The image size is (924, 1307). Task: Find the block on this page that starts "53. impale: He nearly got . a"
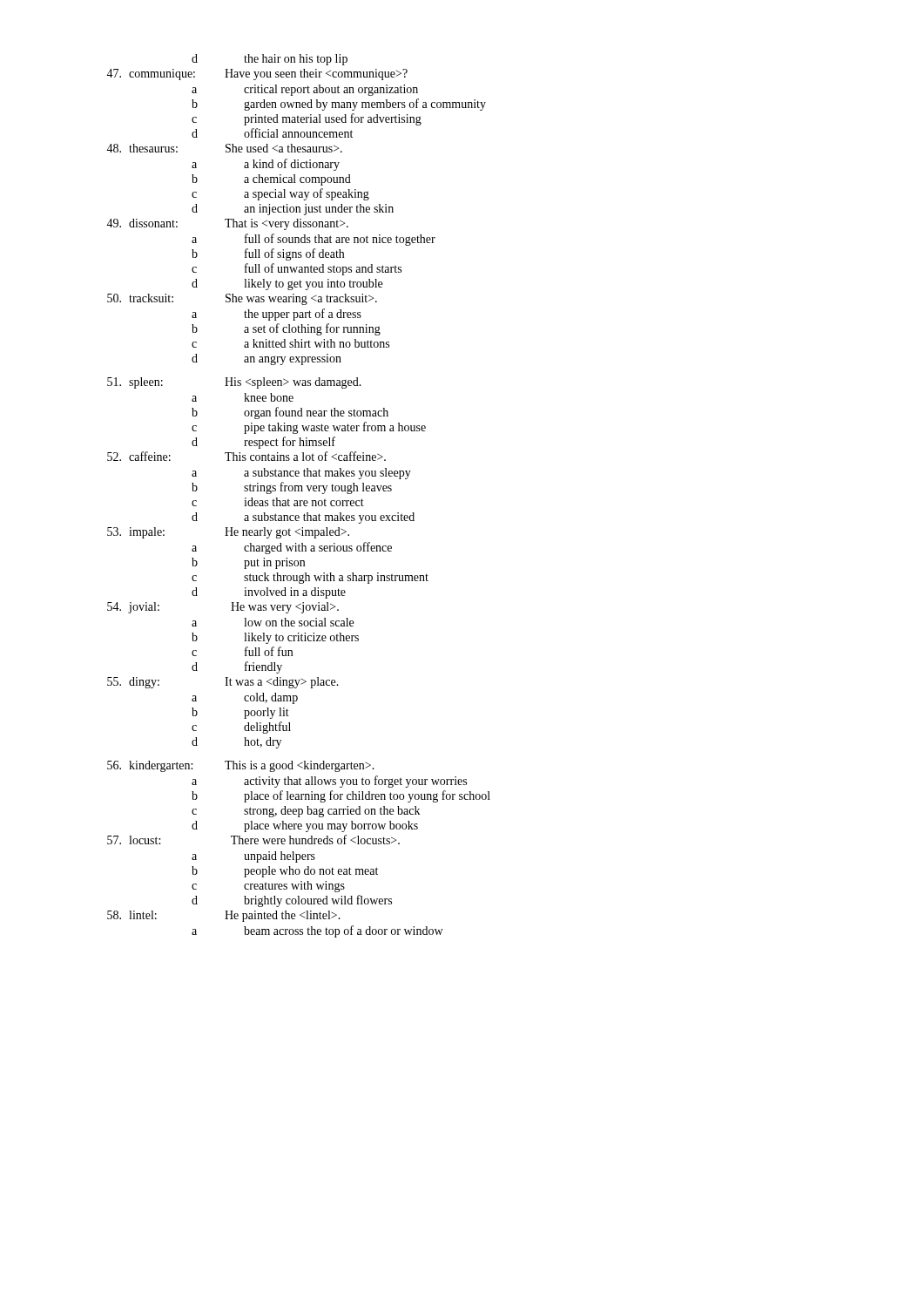228,533
